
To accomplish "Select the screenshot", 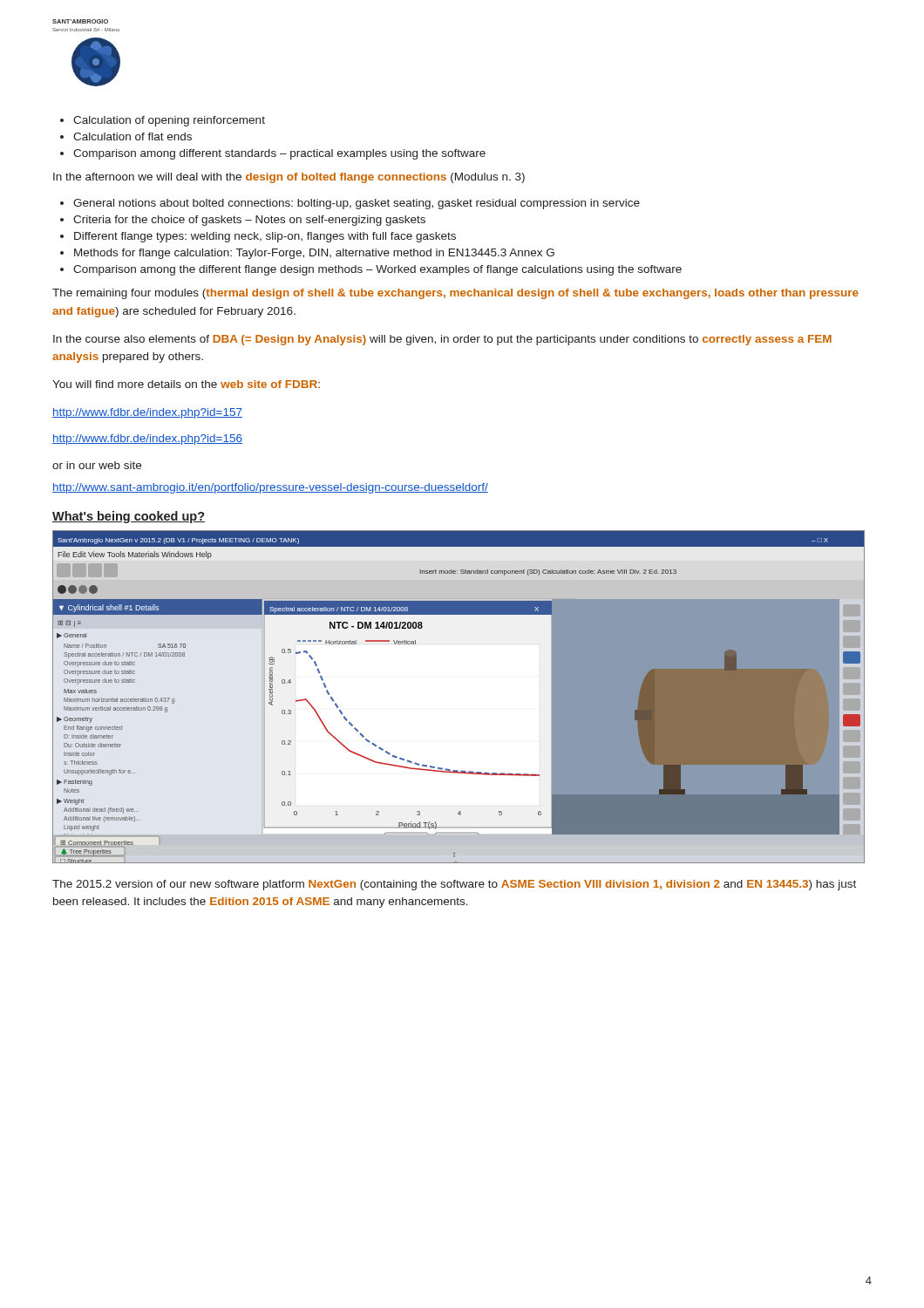I will click(458, 697).
